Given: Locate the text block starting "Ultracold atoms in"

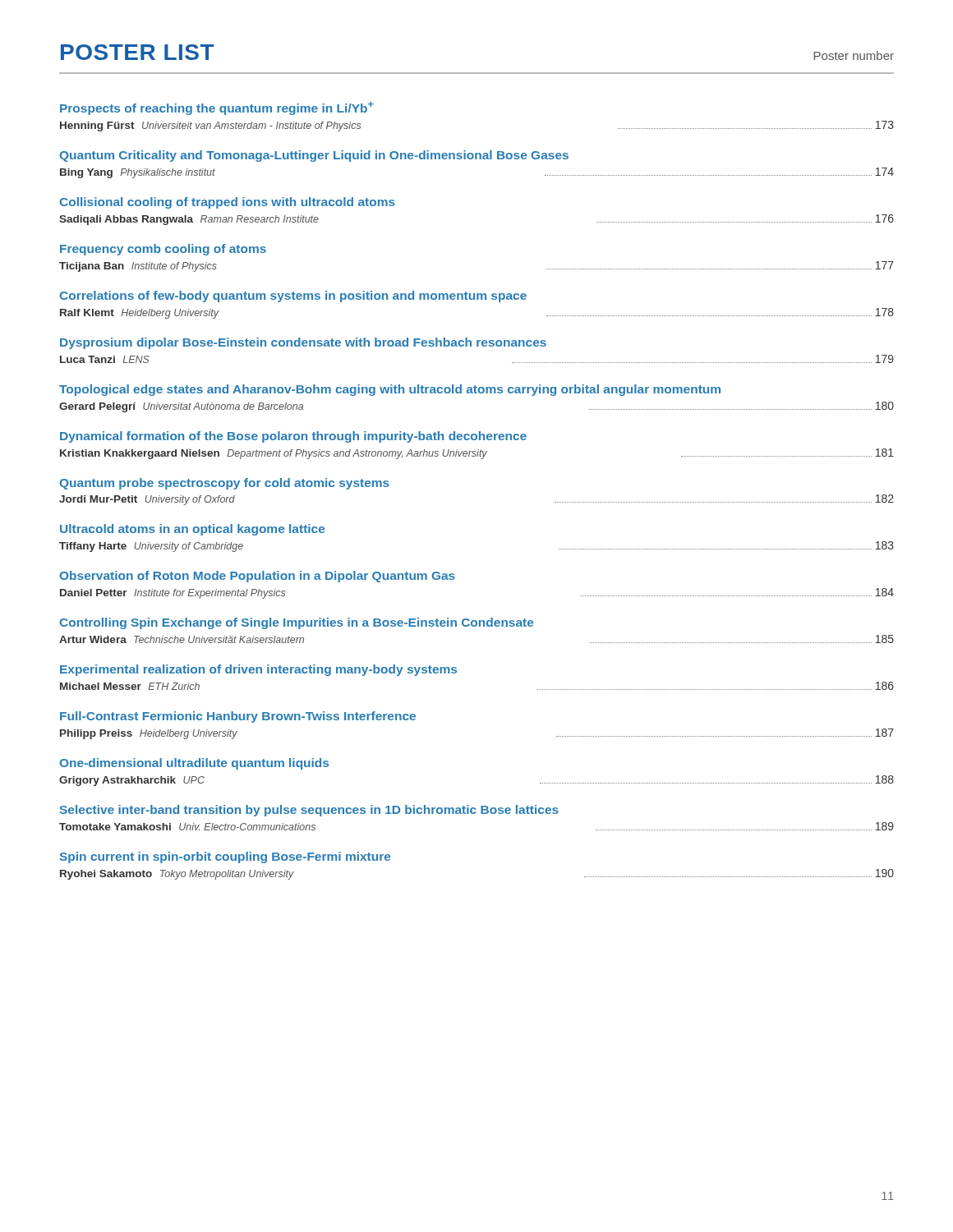Looking at the screenshot, I should pos(192,530).
